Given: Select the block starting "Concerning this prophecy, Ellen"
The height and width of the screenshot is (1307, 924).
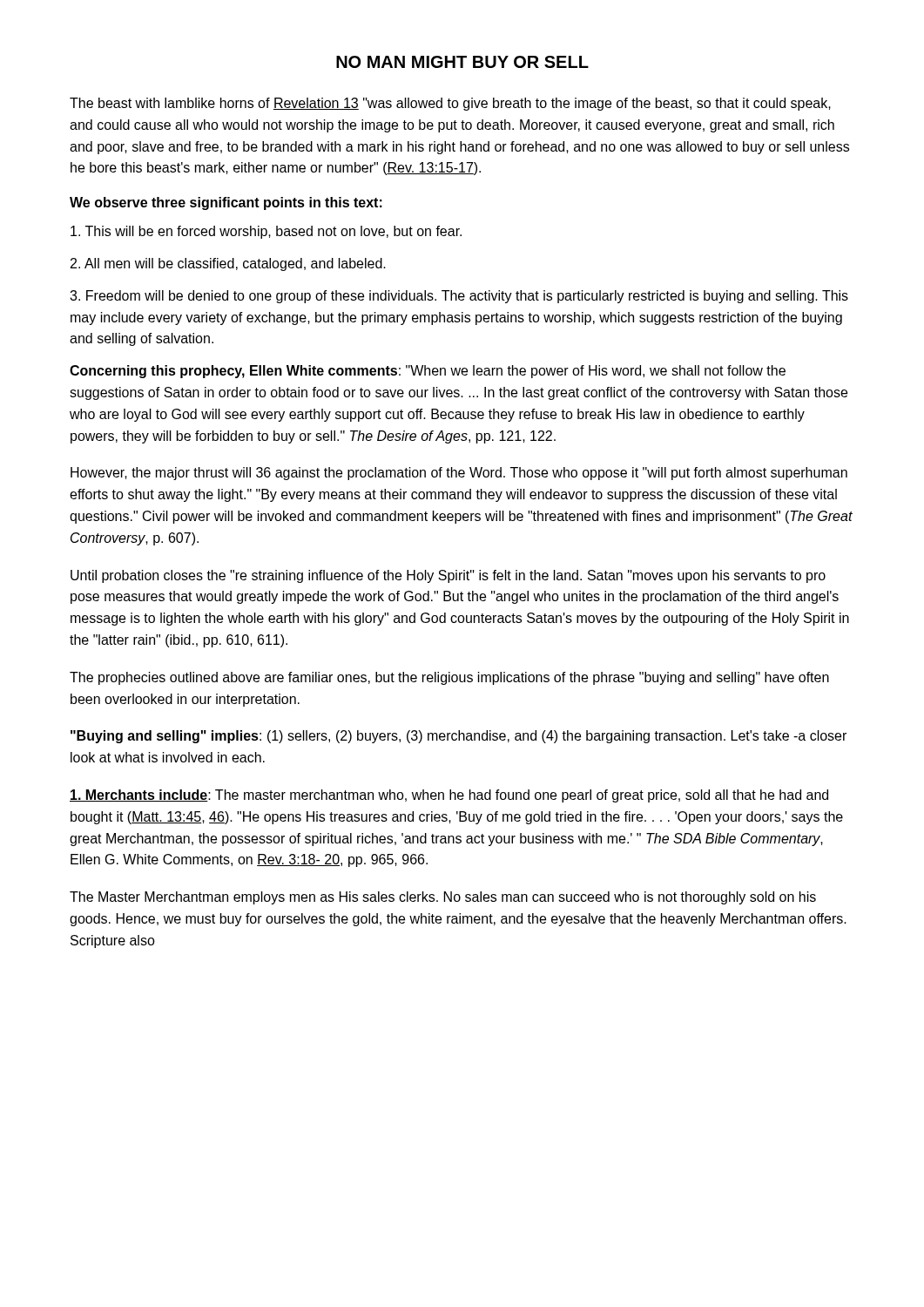Looking at the screenshot, I should pos(459,403).
